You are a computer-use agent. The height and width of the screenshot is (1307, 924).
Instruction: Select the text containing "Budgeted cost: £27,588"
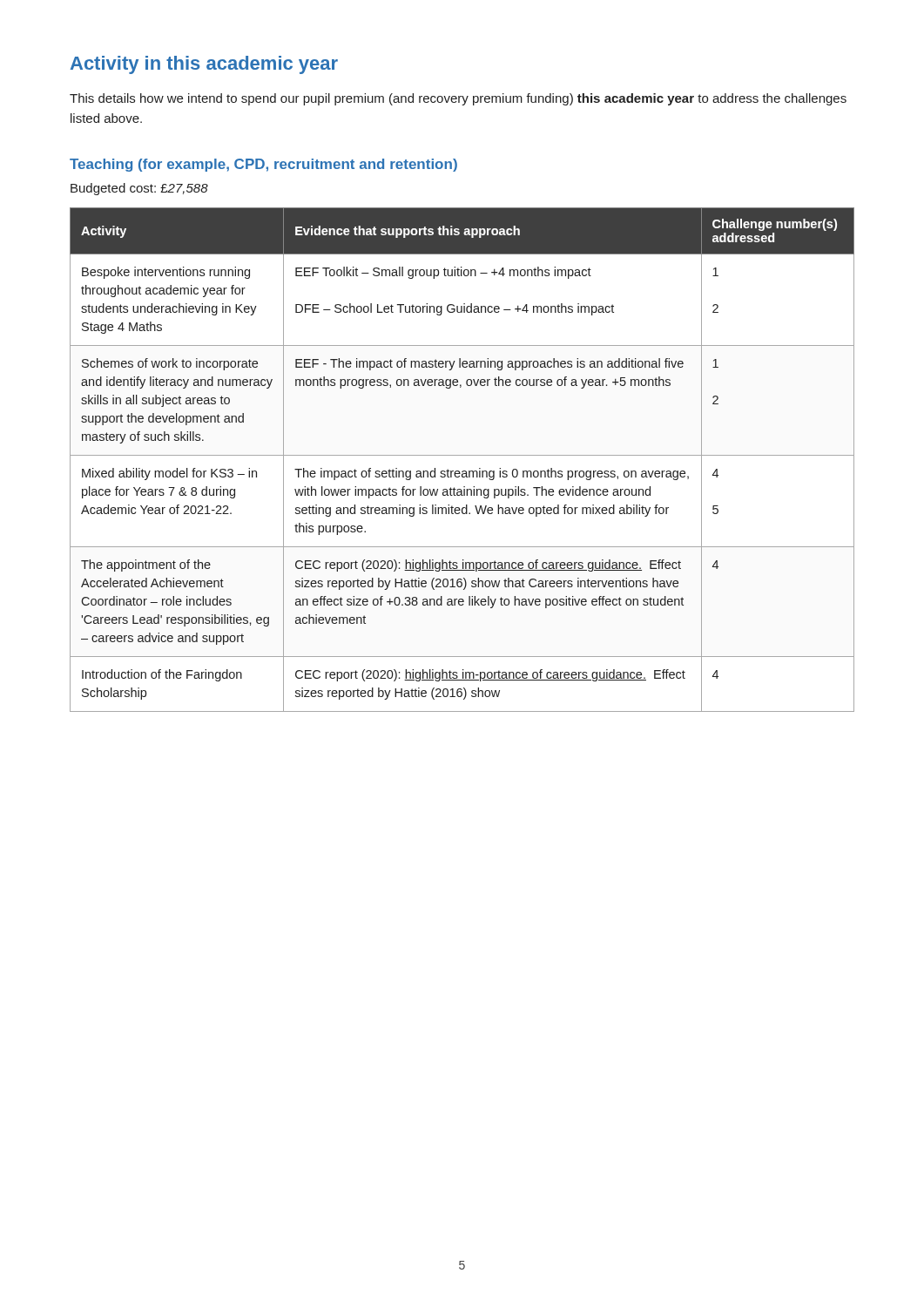[139, 188]
